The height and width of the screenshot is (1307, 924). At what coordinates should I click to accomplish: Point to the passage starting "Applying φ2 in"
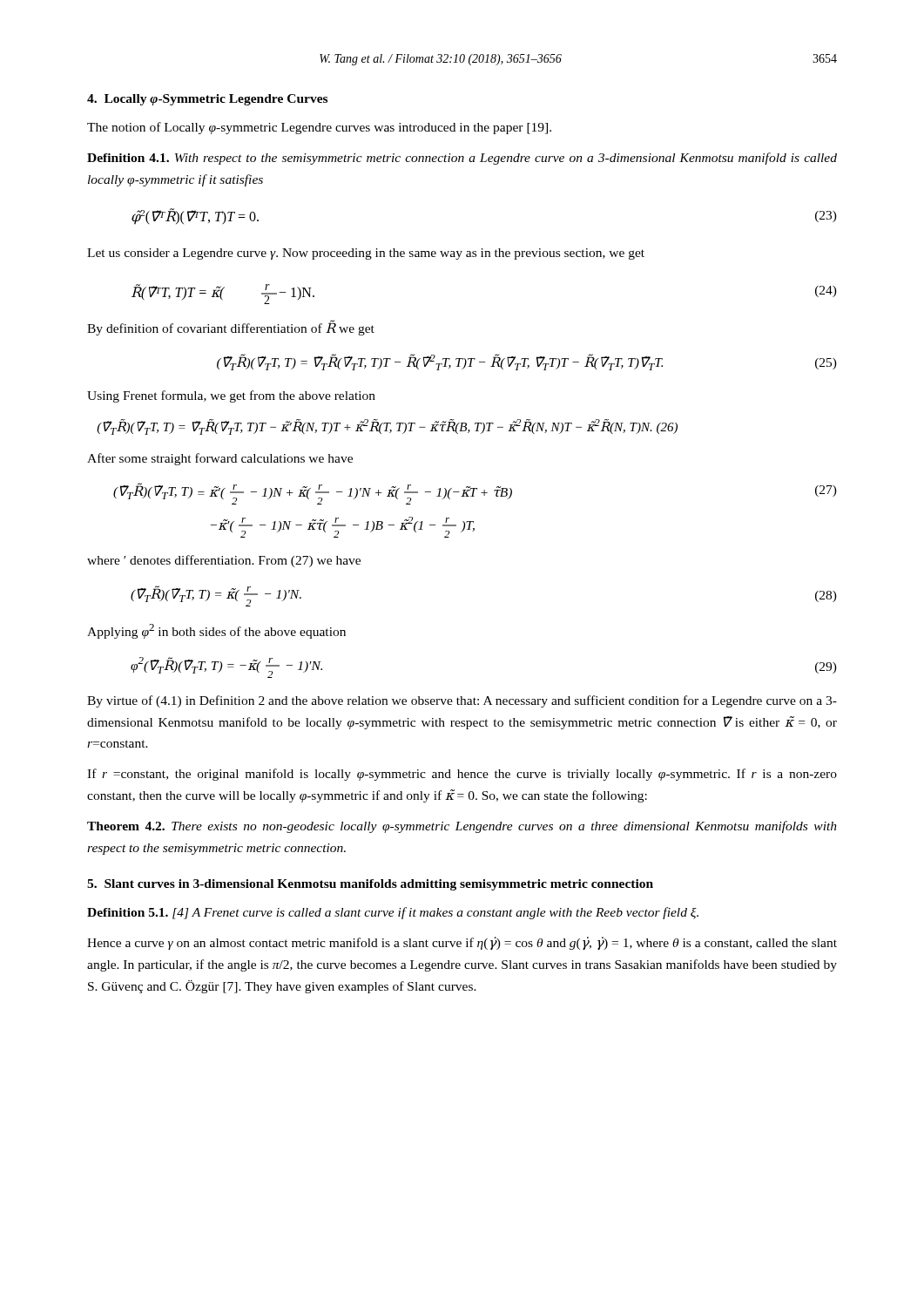click(x=217, y=630)
